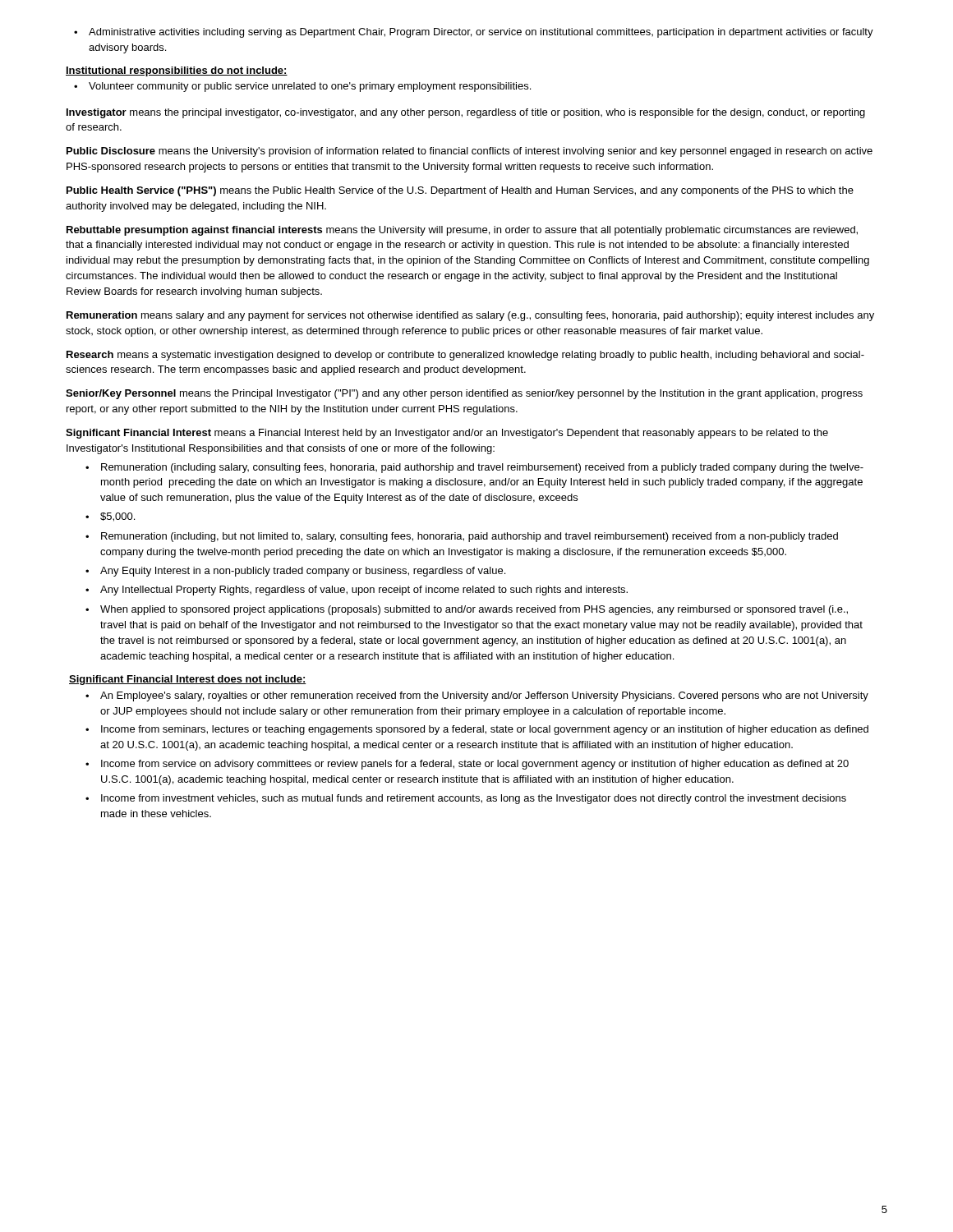Click on the text block that reads "Remuneration means salary and any payment for services"
The image size is (953, 1232).
pyautogui.click(x=470, y=323)
